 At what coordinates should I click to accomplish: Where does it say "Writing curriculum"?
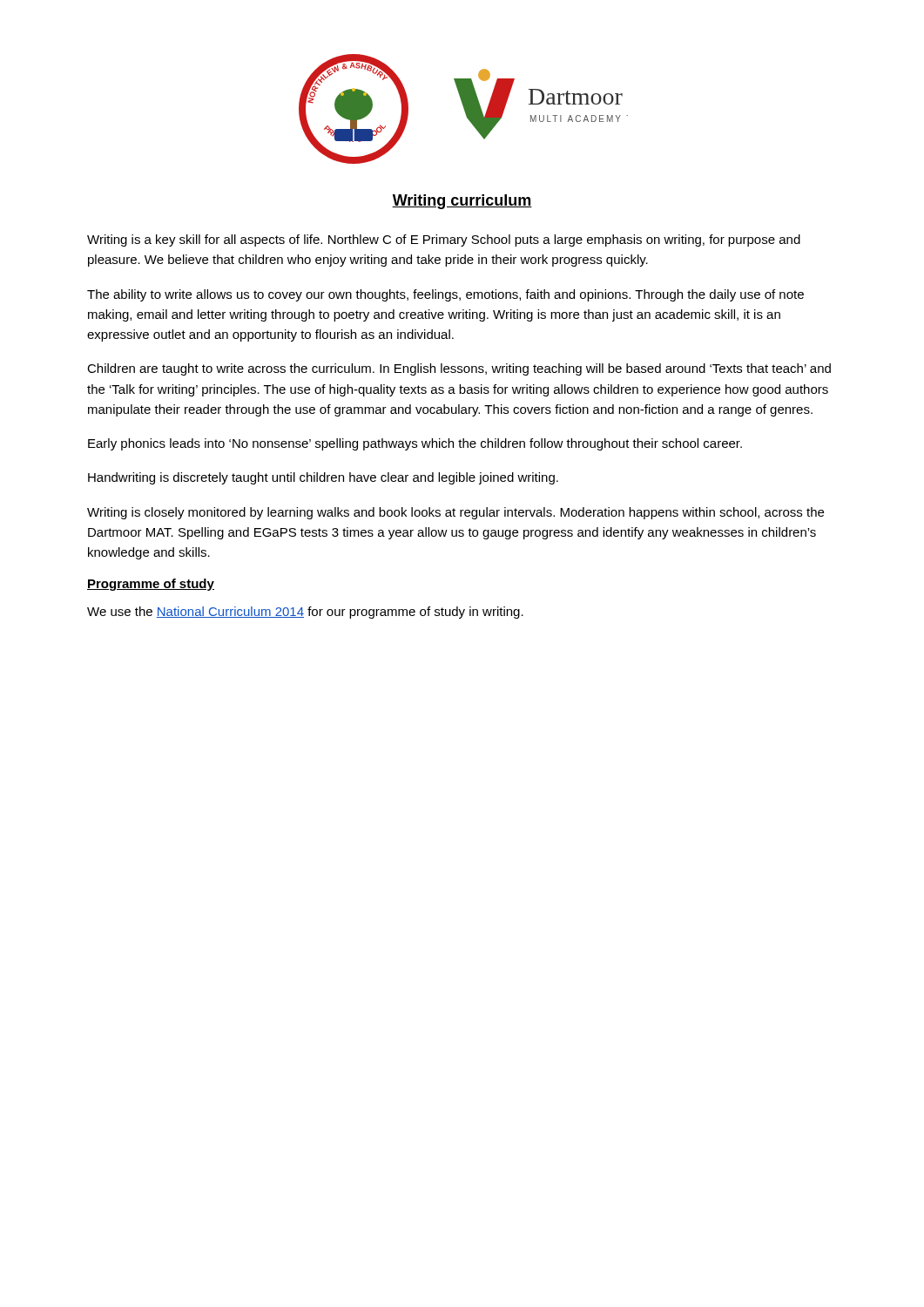tap(462, 200)
